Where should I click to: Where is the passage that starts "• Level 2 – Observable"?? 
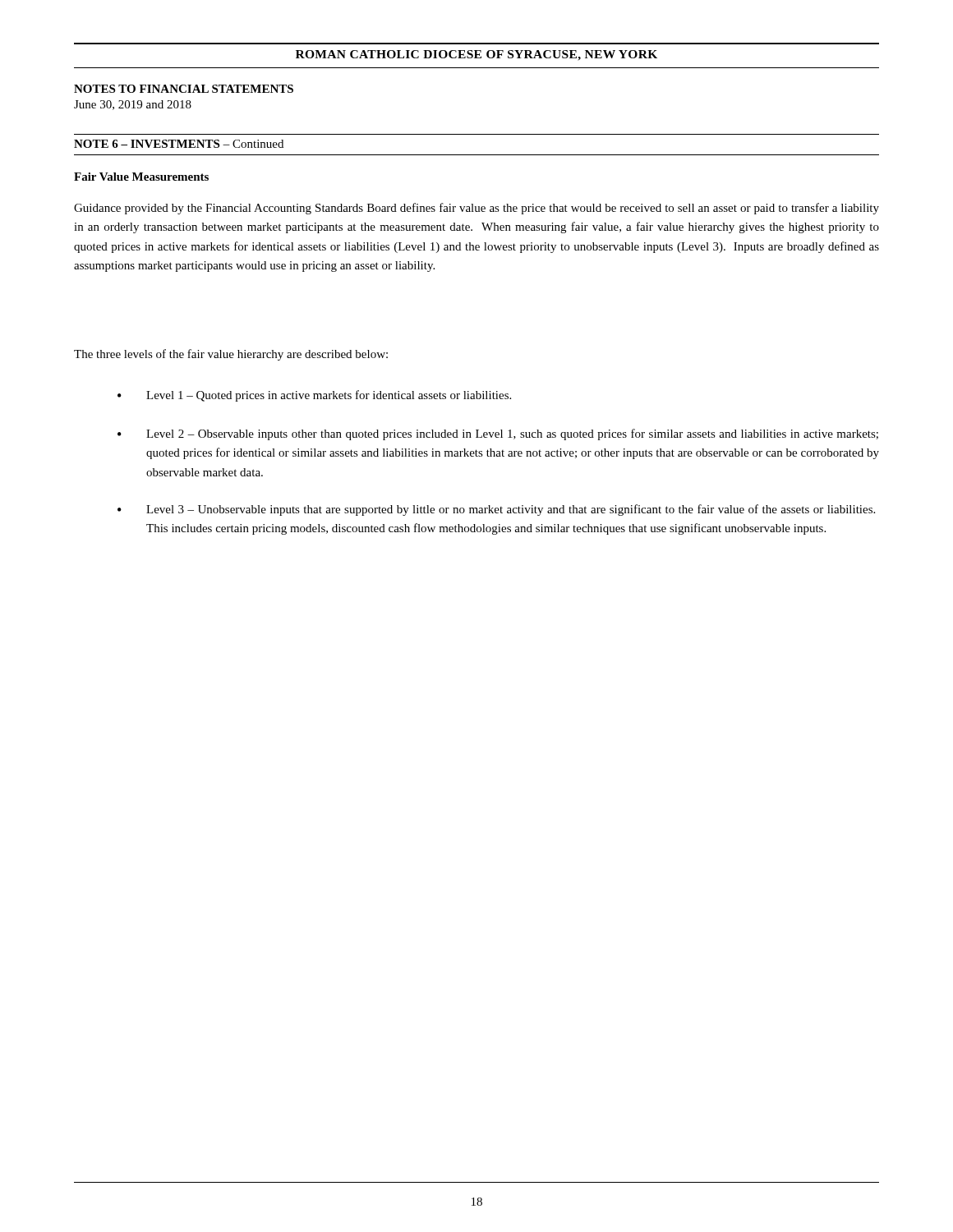click(x=476, y=453)
